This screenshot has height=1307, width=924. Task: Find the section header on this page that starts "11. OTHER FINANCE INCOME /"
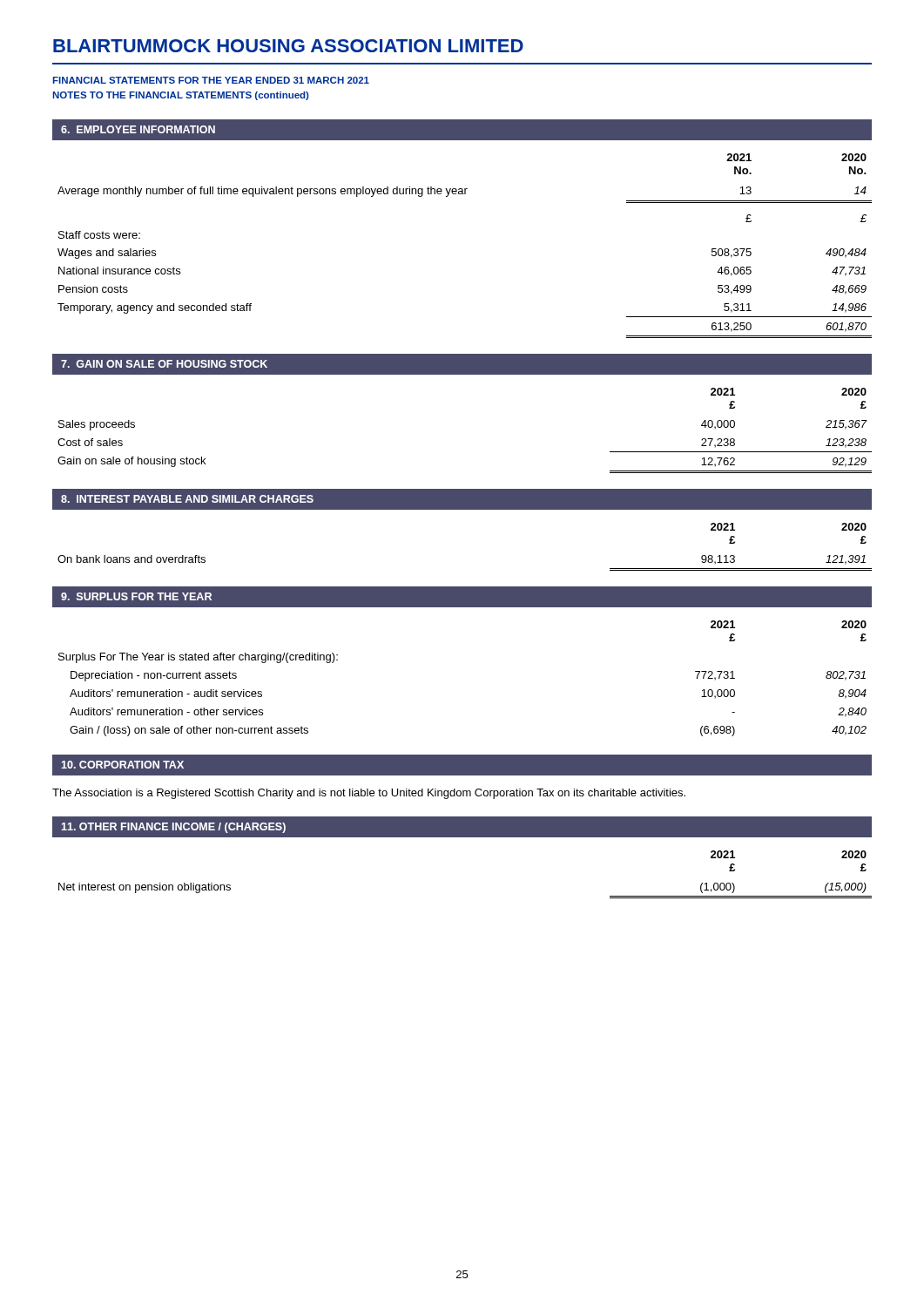[x=173, y=827]
